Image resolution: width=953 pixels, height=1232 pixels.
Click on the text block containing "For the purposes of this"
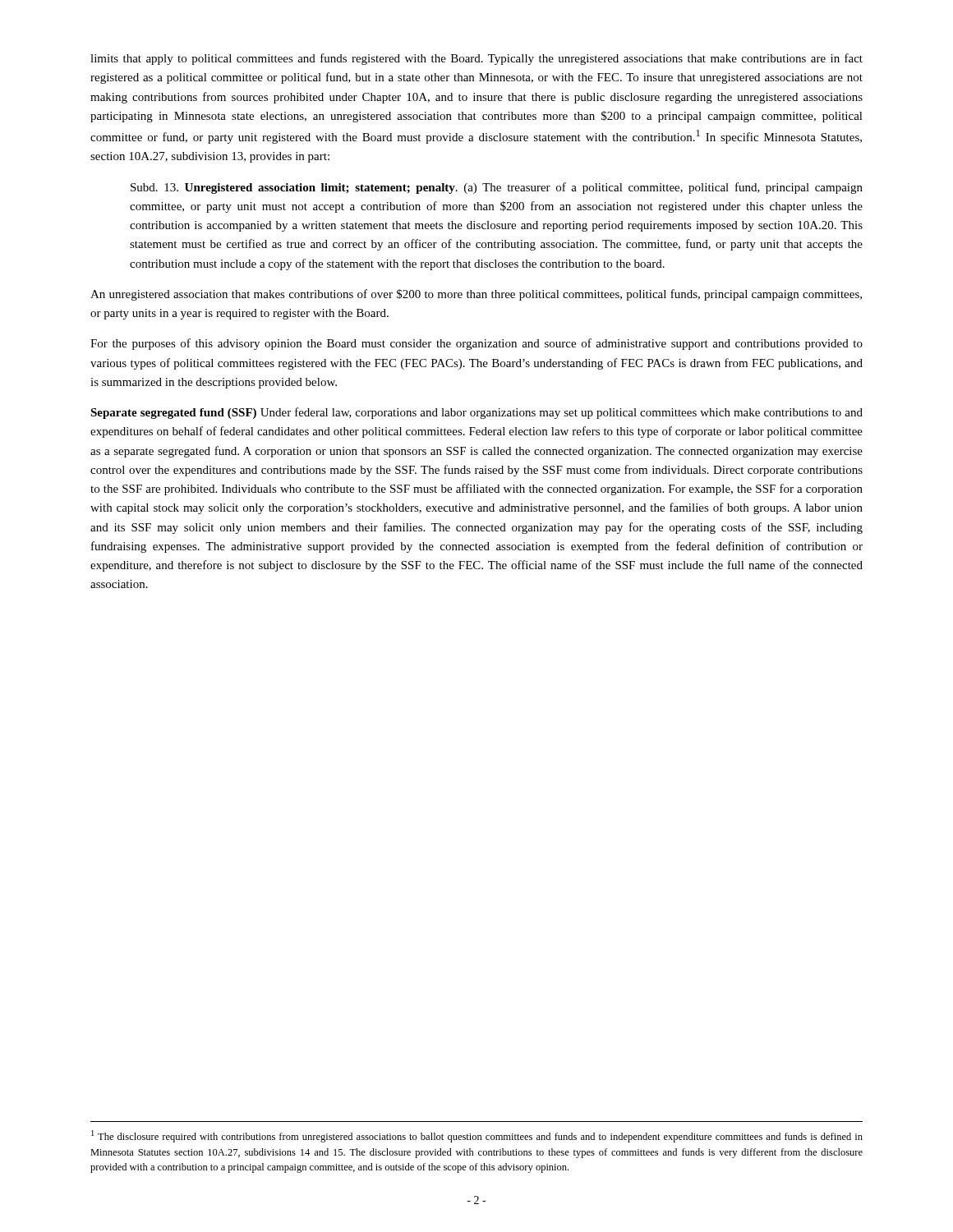476,363
